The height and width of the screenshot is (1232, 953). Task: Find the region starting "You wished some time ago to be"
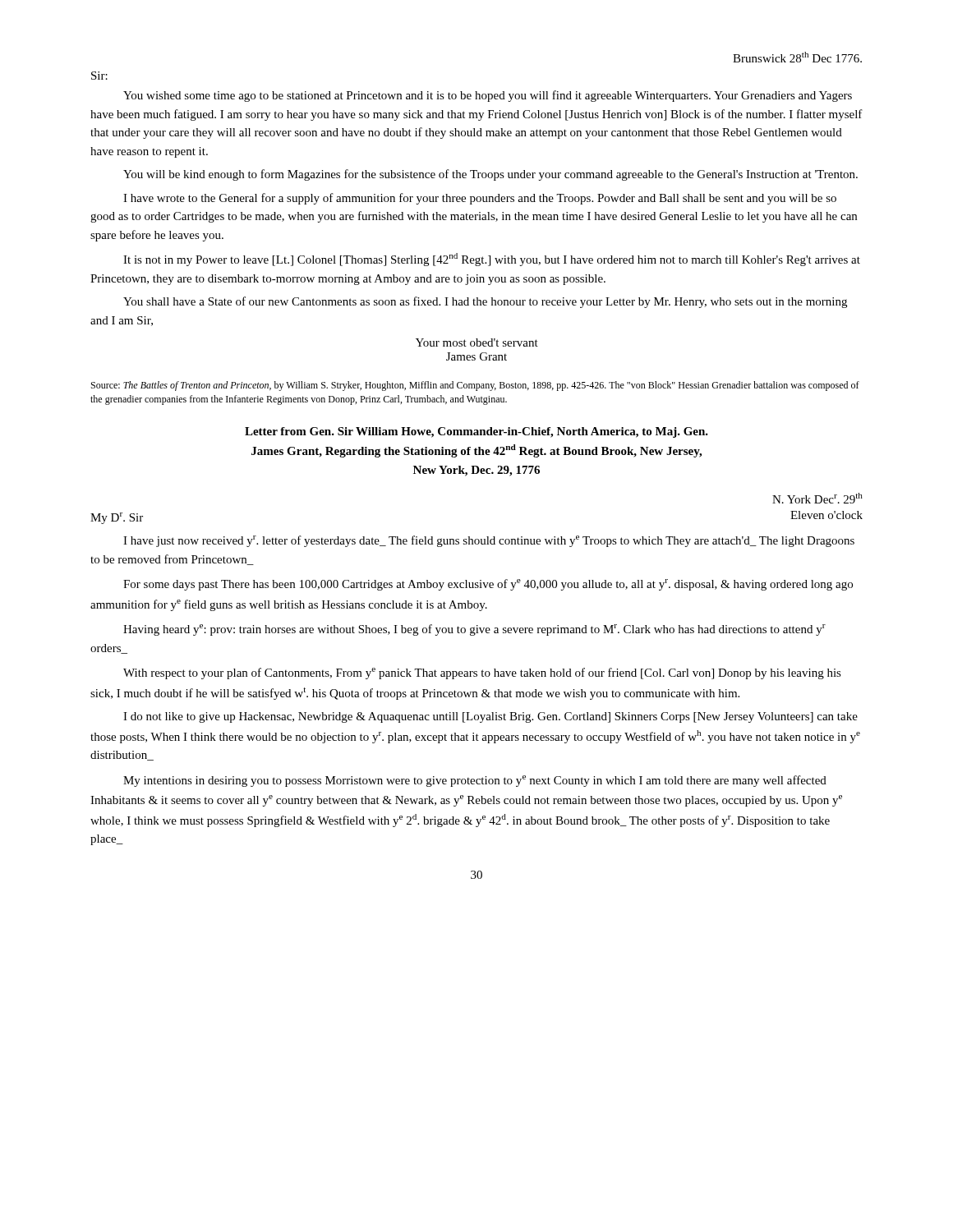coord(476,208)
